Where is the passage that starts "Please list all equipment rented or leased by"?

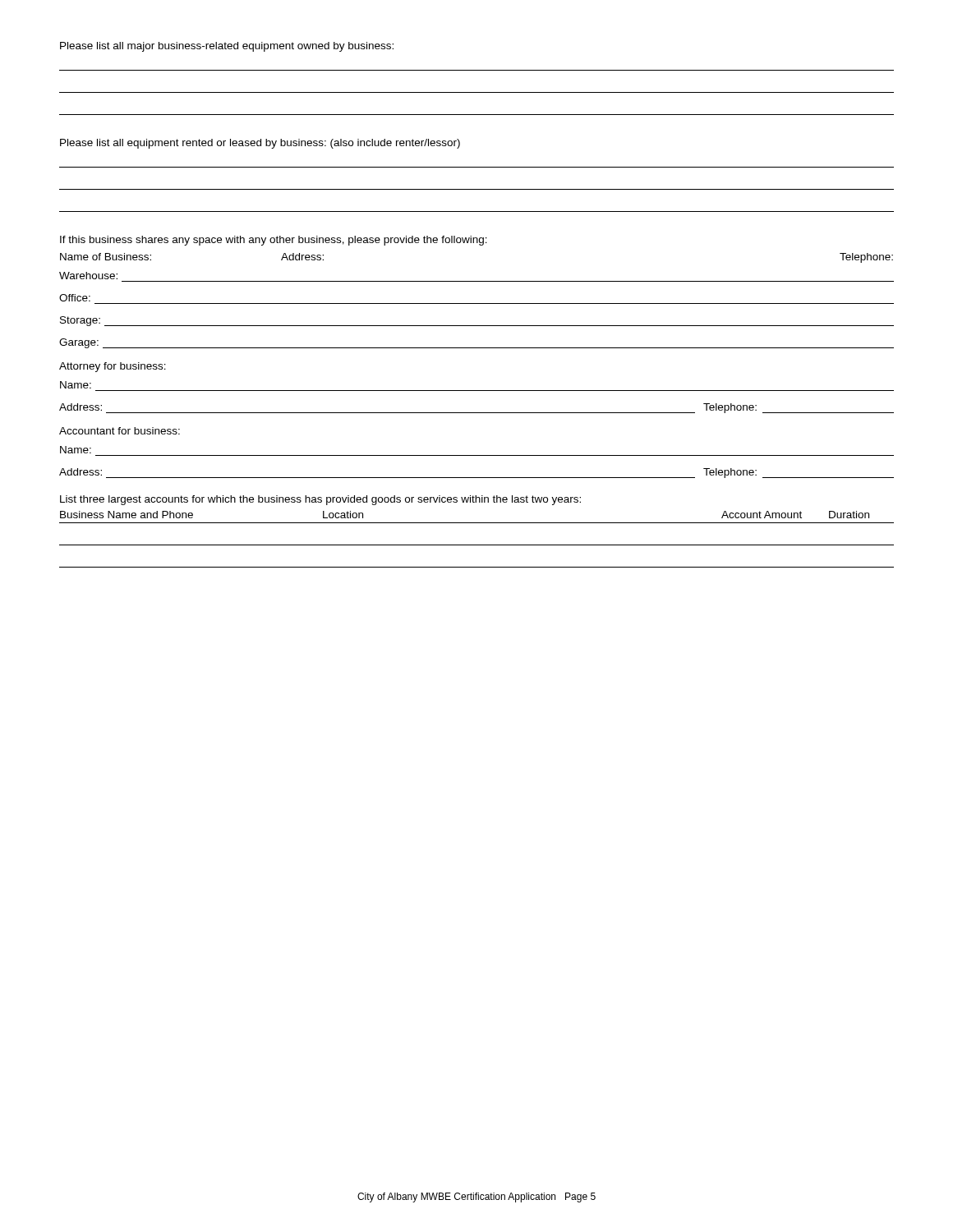click(260, 143)
